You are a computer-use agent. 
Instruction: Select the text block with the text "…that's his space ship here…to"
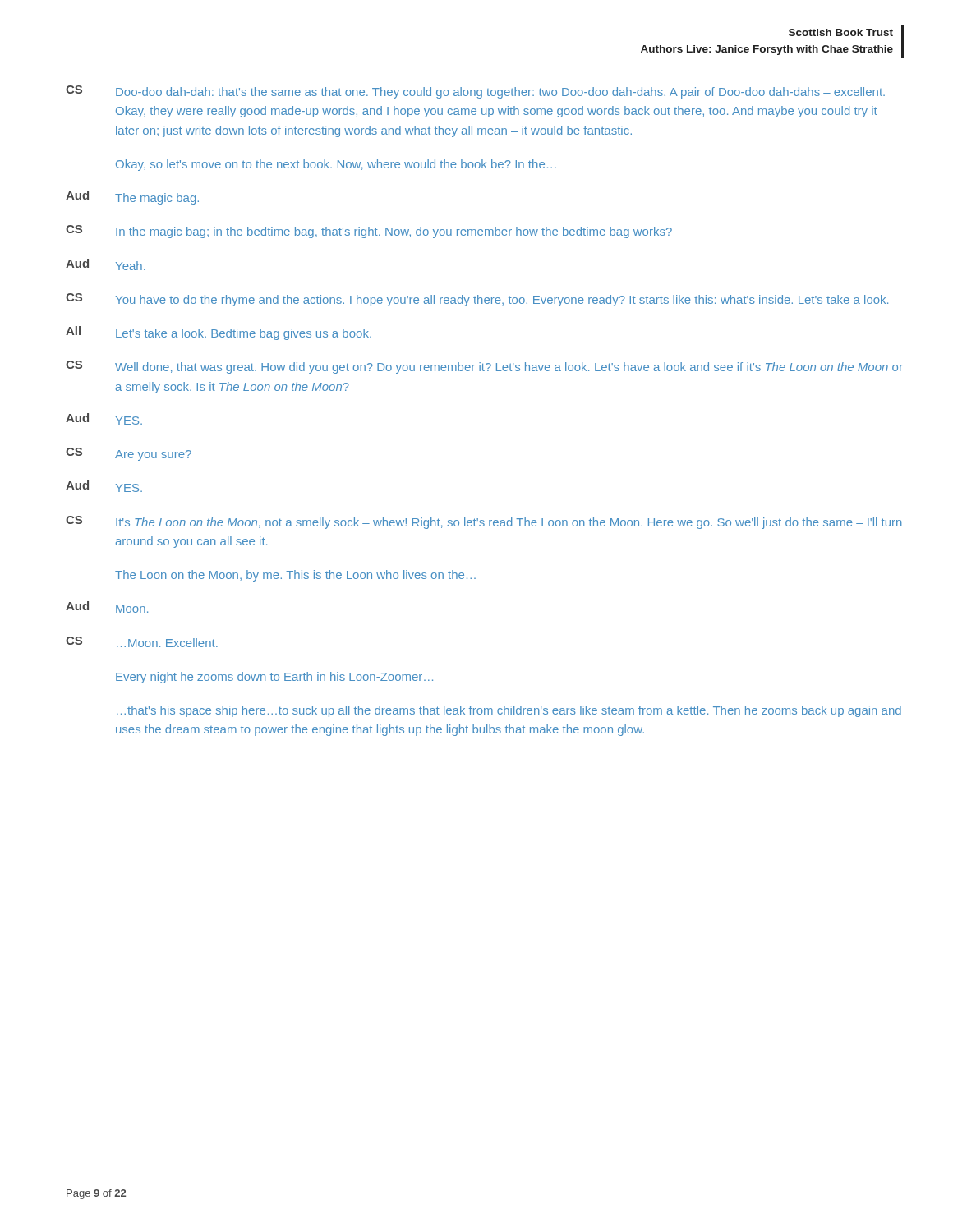(x=508, y=720)
